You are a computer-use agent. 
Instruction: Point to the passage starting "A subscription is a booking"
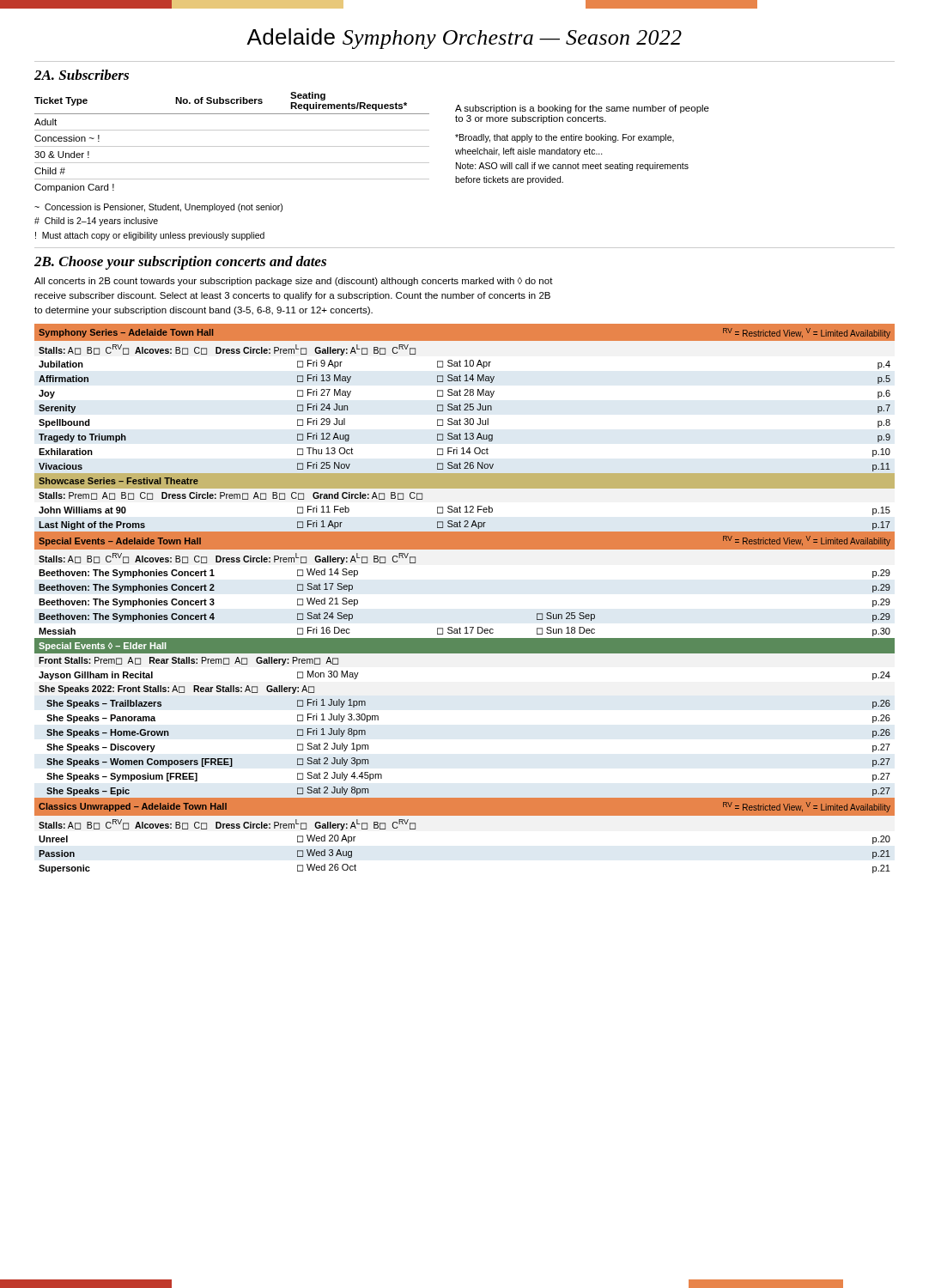(582, 113)
